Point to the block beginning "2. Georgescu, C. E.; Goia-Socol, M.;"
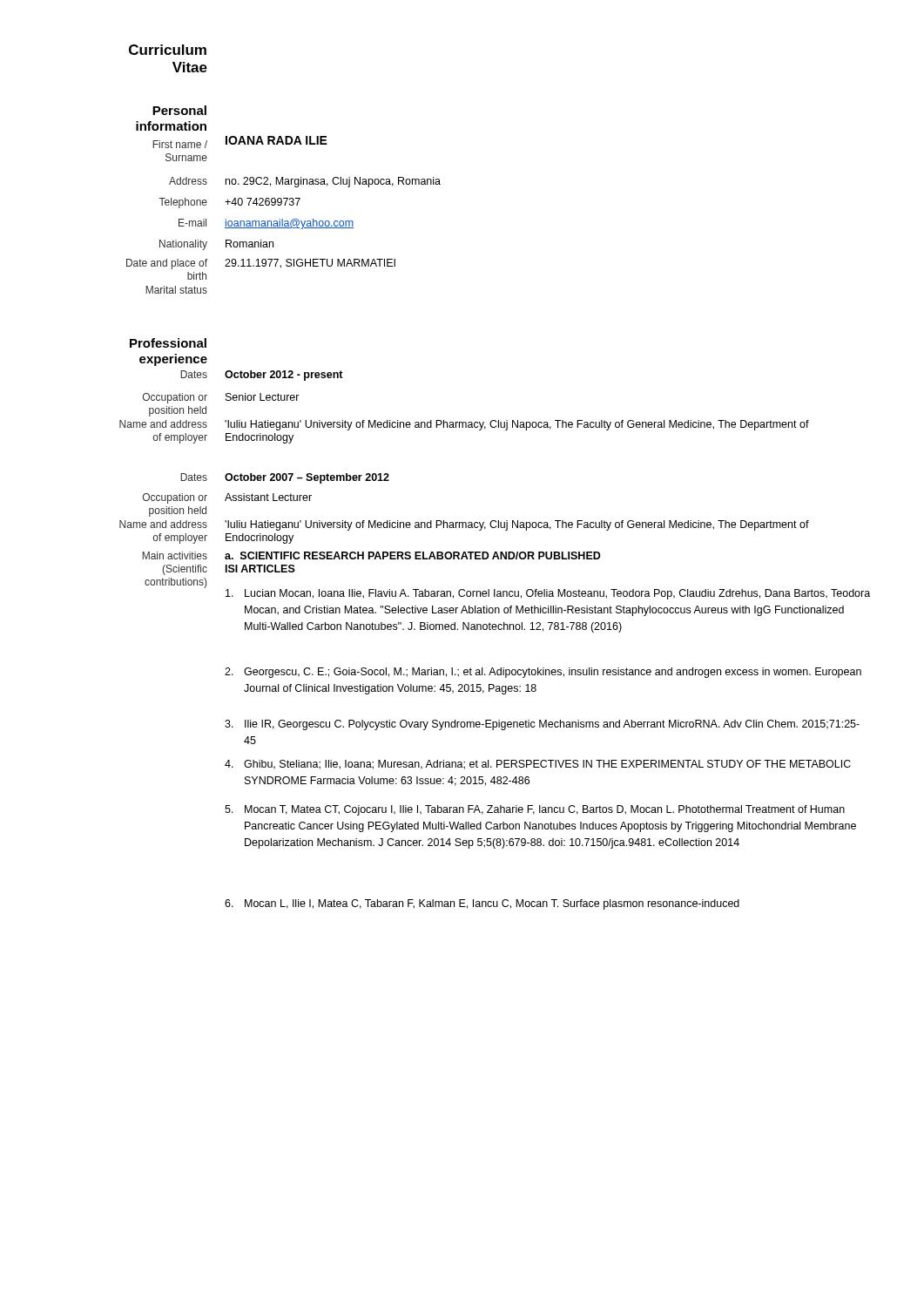Viewport: 924px width, 1307px height. [x=548, y=680]
